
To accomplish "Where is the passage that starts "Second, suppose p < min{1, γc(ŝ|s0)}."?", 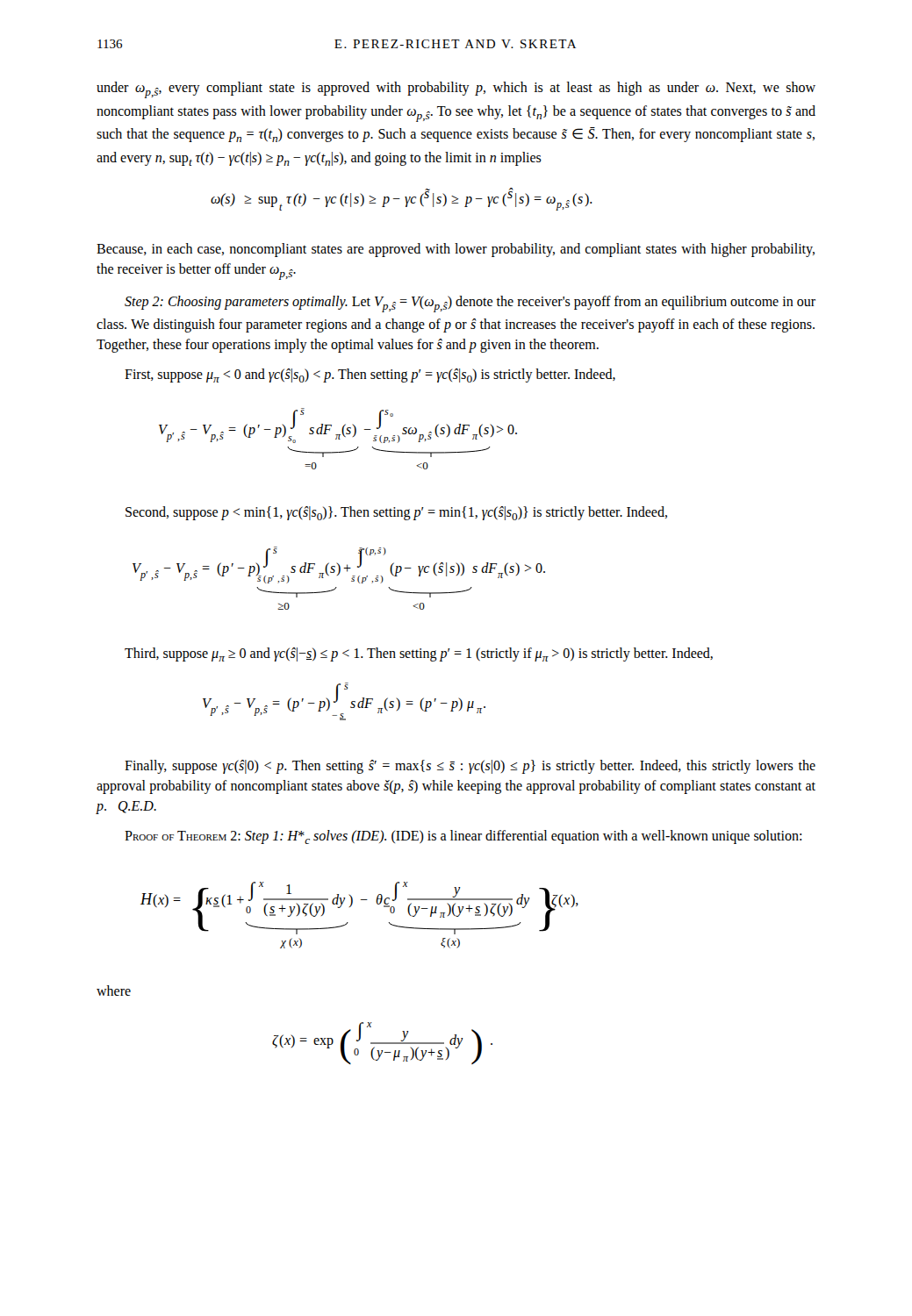I will 456,514.
